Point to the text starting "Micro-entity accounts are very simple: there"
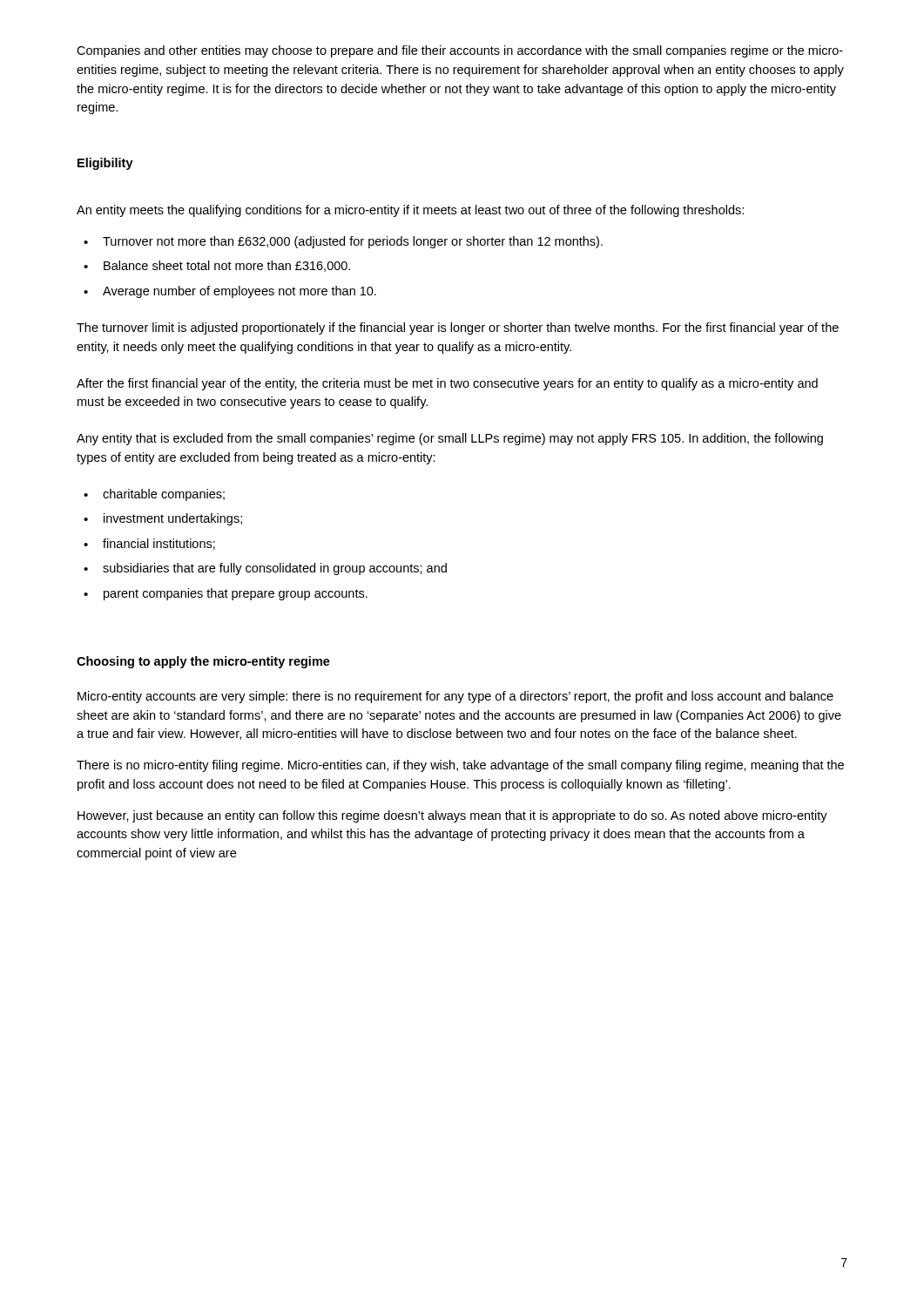Image resolution: width=924 pixels, height=1307 pixels. point(459,715)
